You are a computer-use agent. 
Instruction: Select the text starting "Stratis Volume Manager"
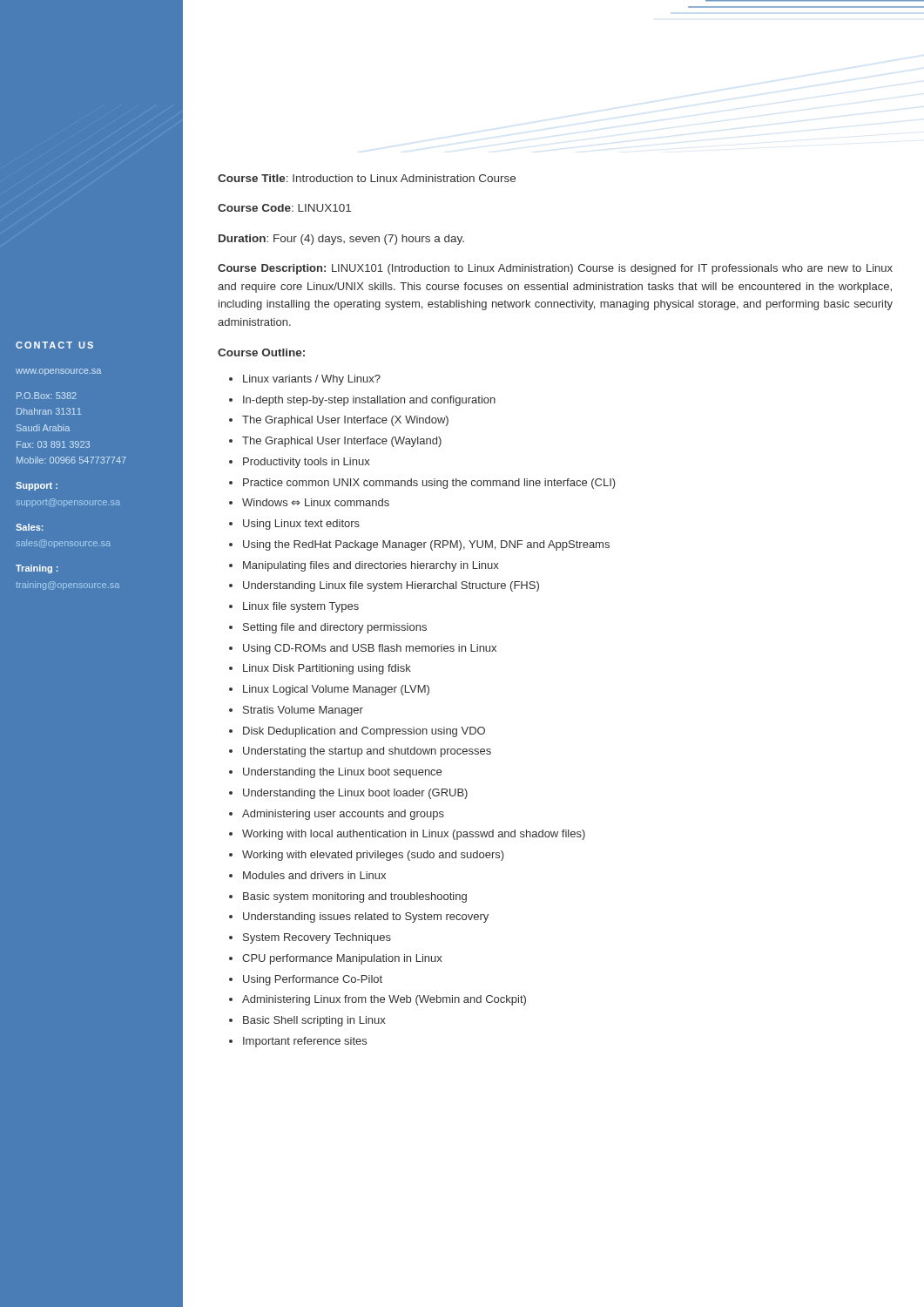pyautogui.click(x=303, y=710)
